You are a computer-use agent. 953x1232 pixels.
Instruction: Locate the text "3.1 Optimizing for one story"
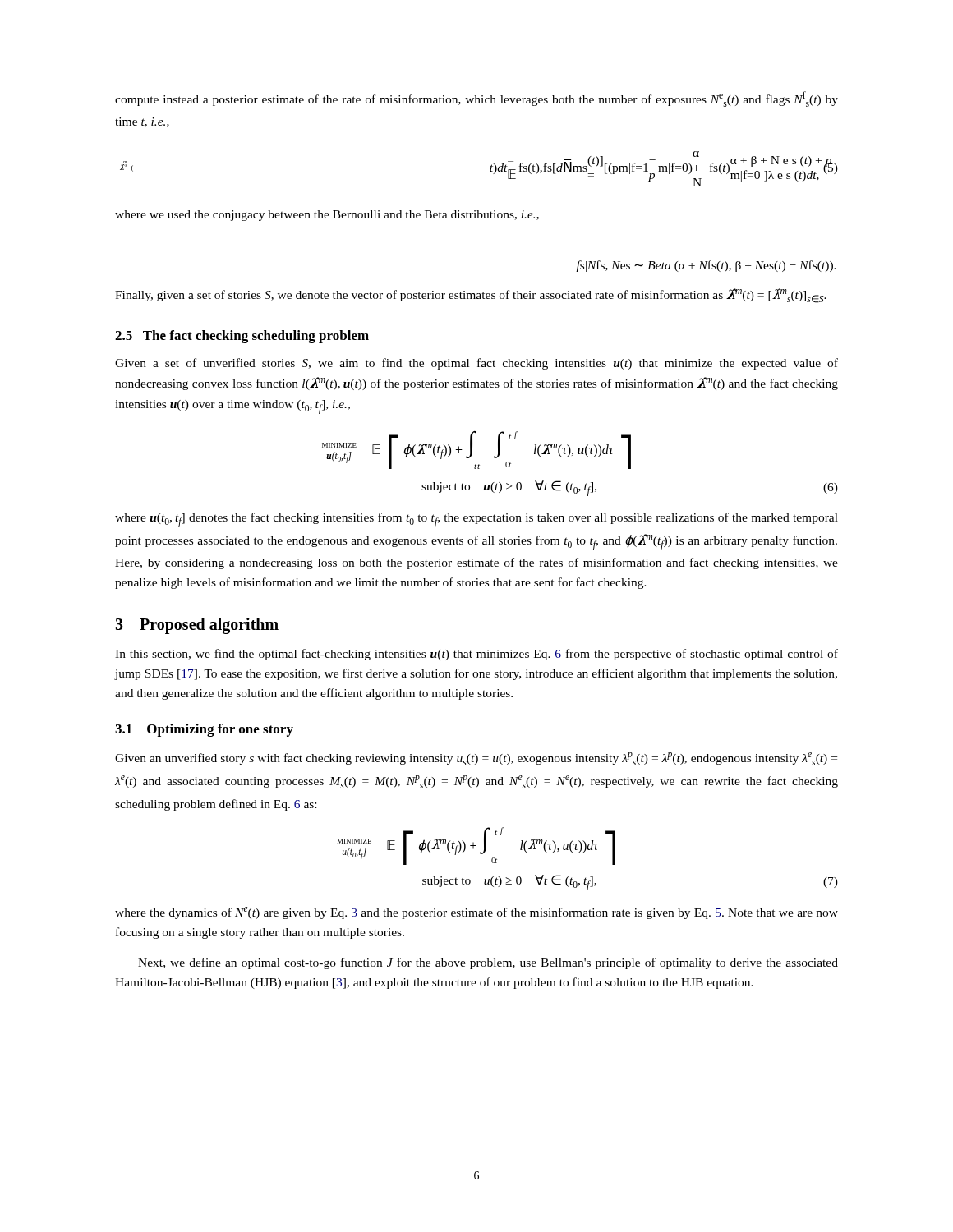(x=204, y=729)
